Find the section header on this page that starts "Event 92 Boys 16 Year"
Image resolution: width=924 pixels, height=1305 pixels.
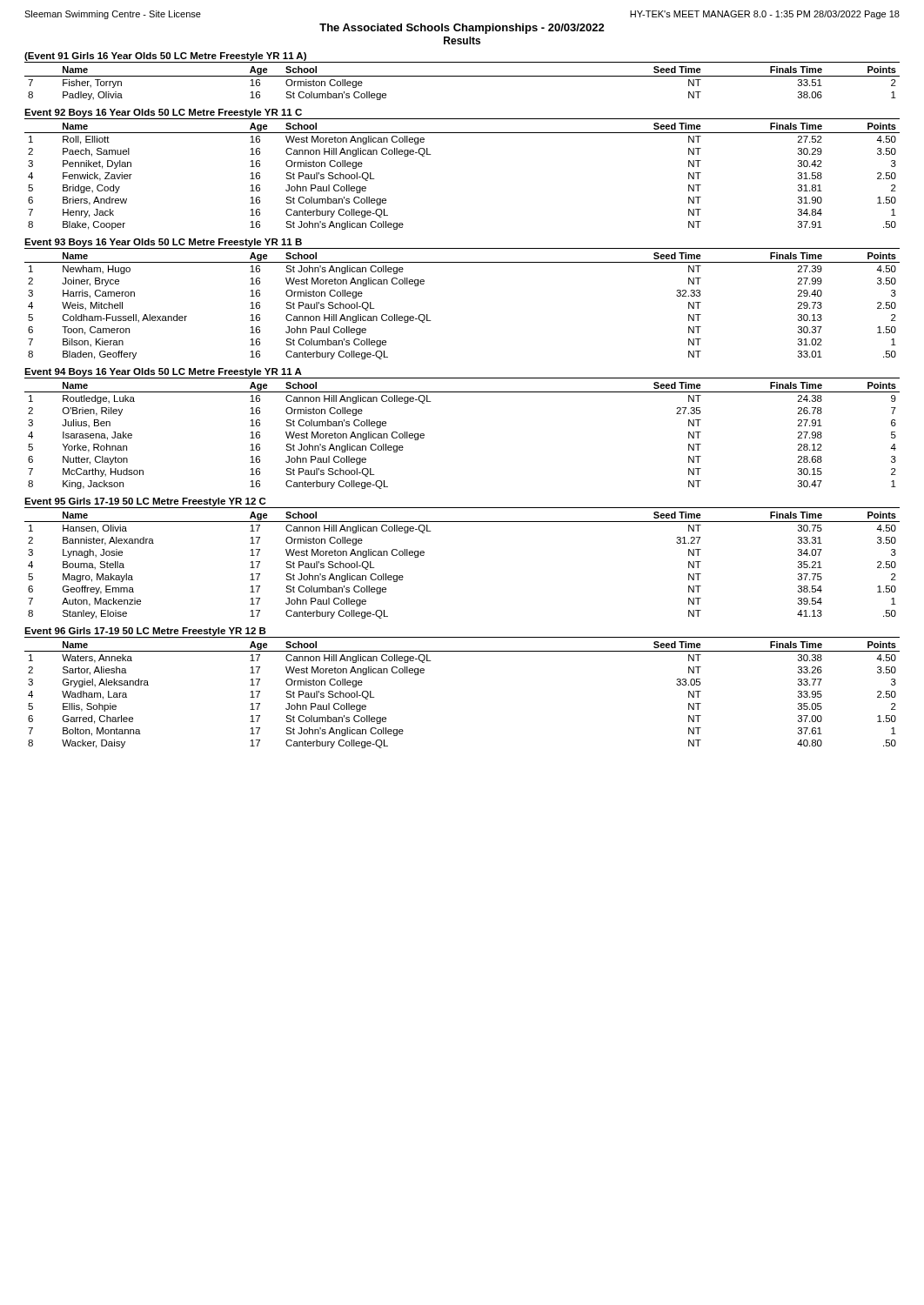click(163, 112)
